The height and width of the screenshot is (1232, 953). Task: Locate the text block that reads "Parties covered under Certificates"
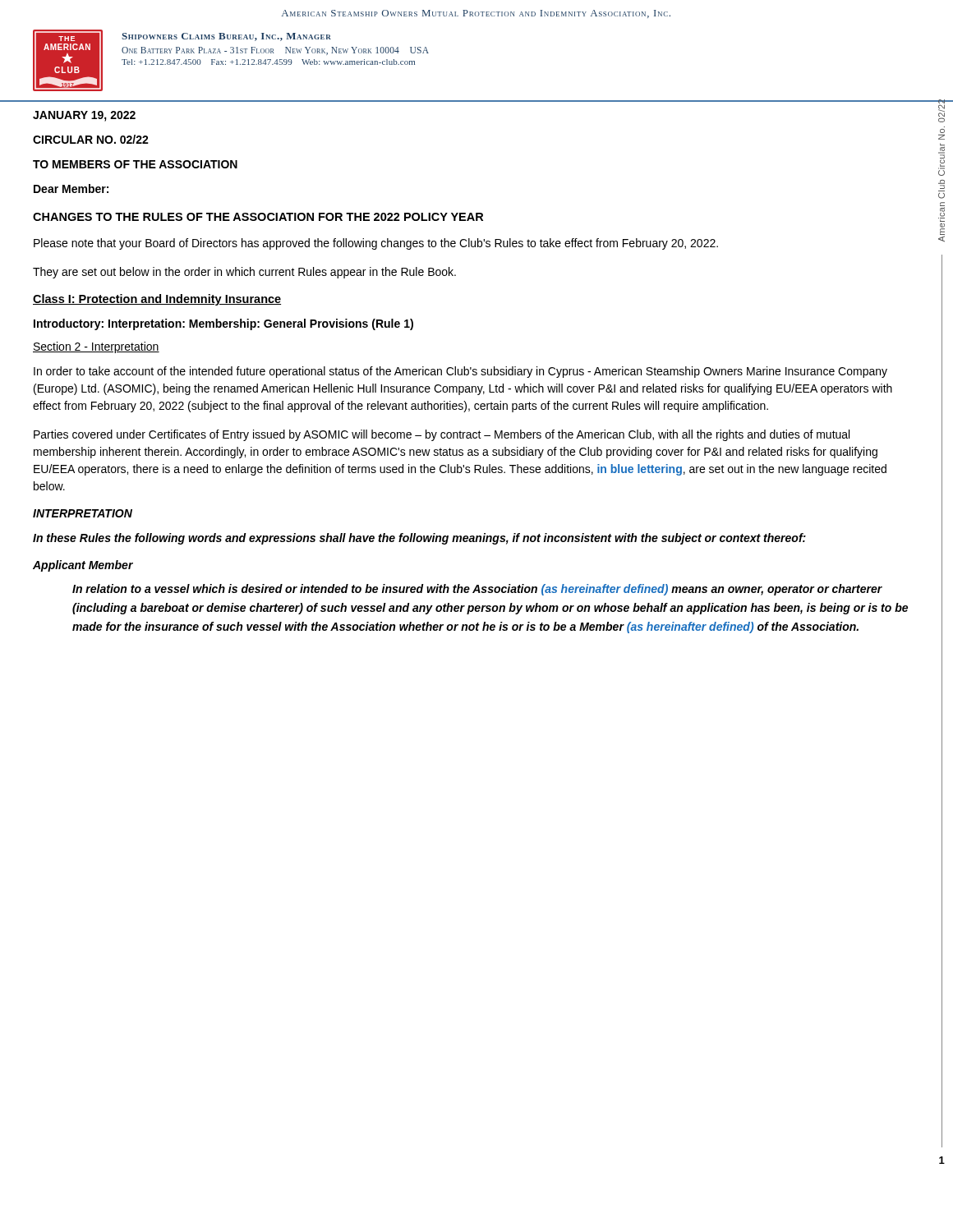(460, 460)
